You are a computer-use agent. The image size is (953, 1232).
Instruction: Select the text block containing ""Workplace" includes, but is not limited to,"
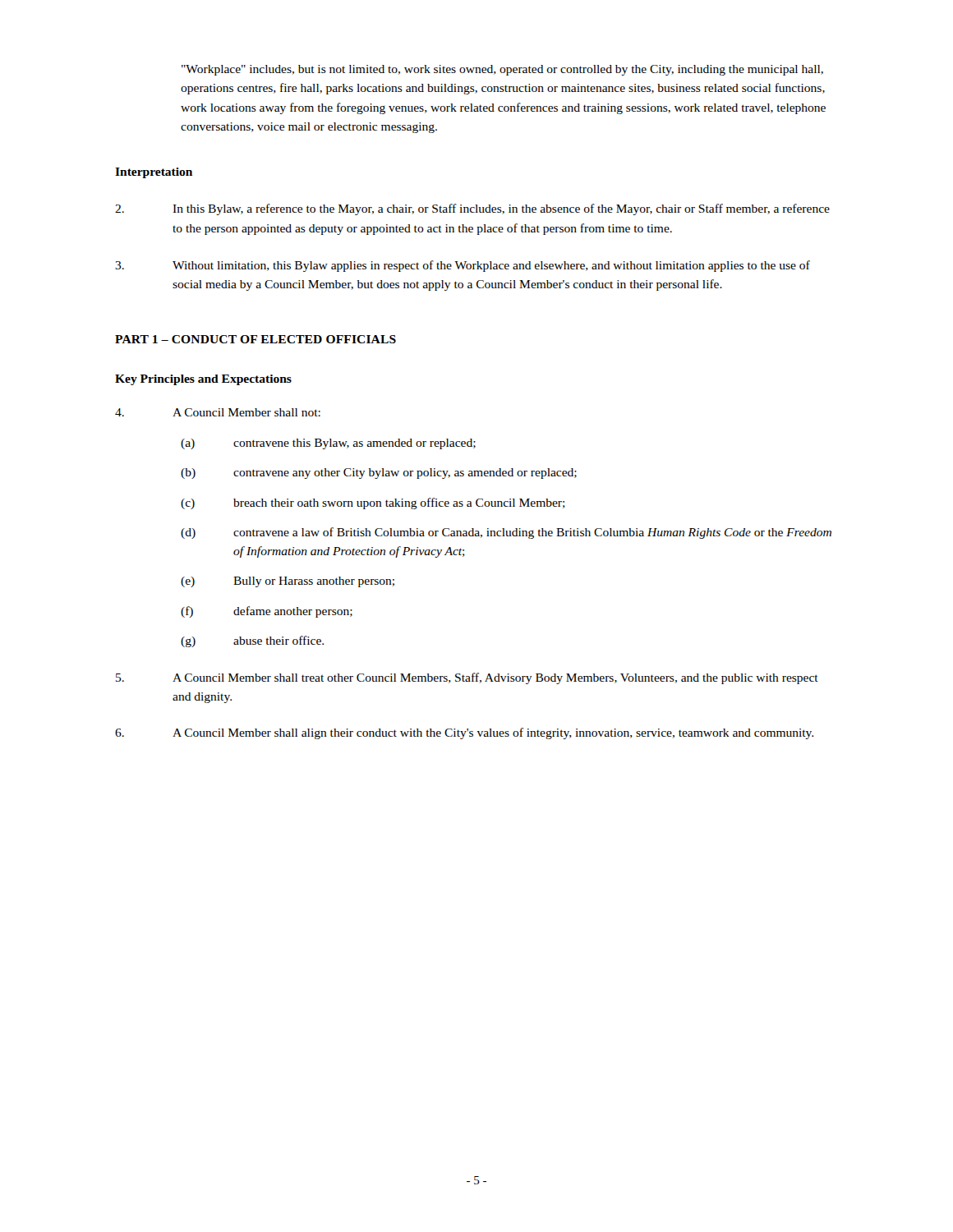pos(503,97)
